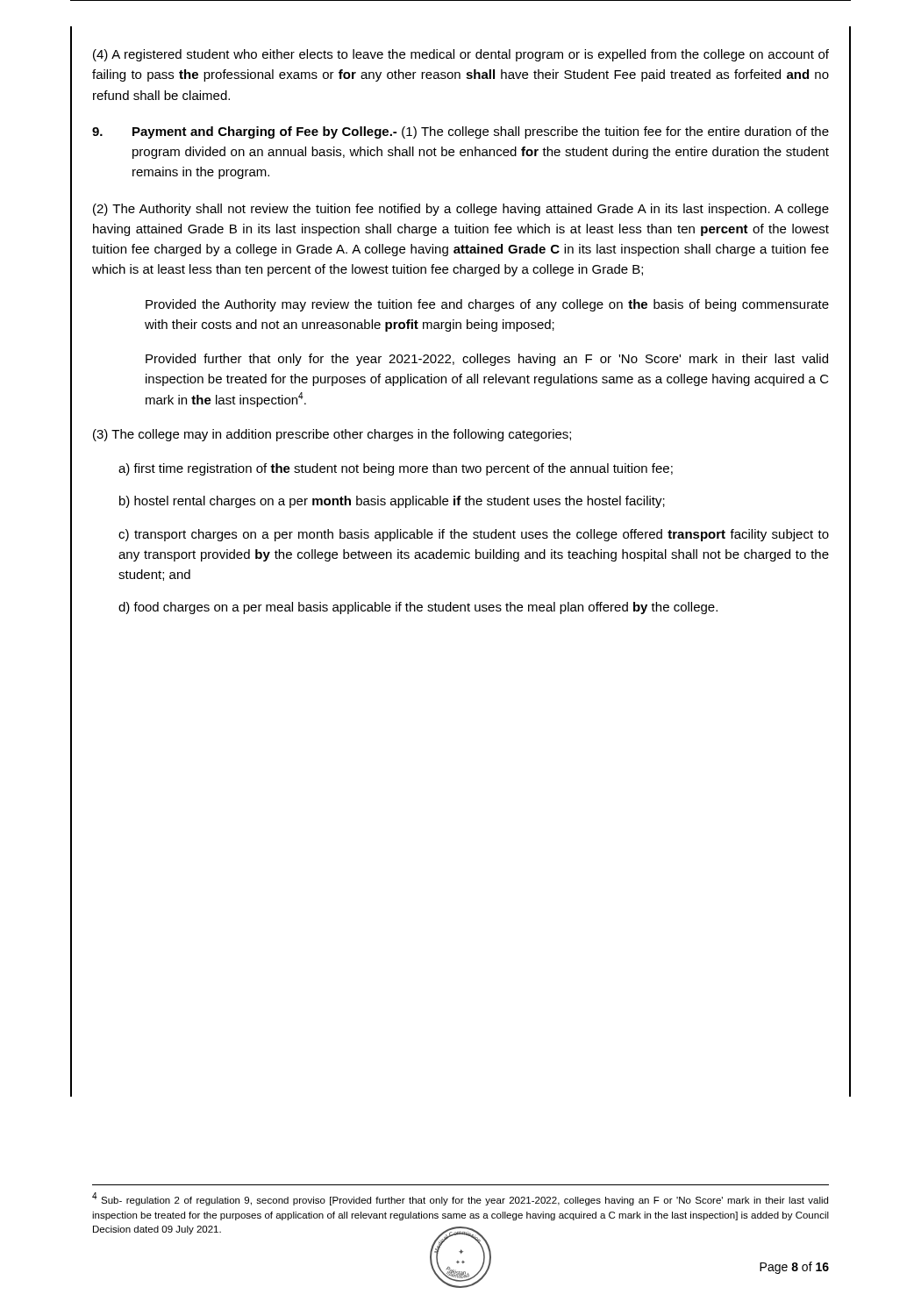This screenshot has height=1316, width=921.
Task: Point to the block starting "a) first time registration of the student not"
Action: (396, 468)
